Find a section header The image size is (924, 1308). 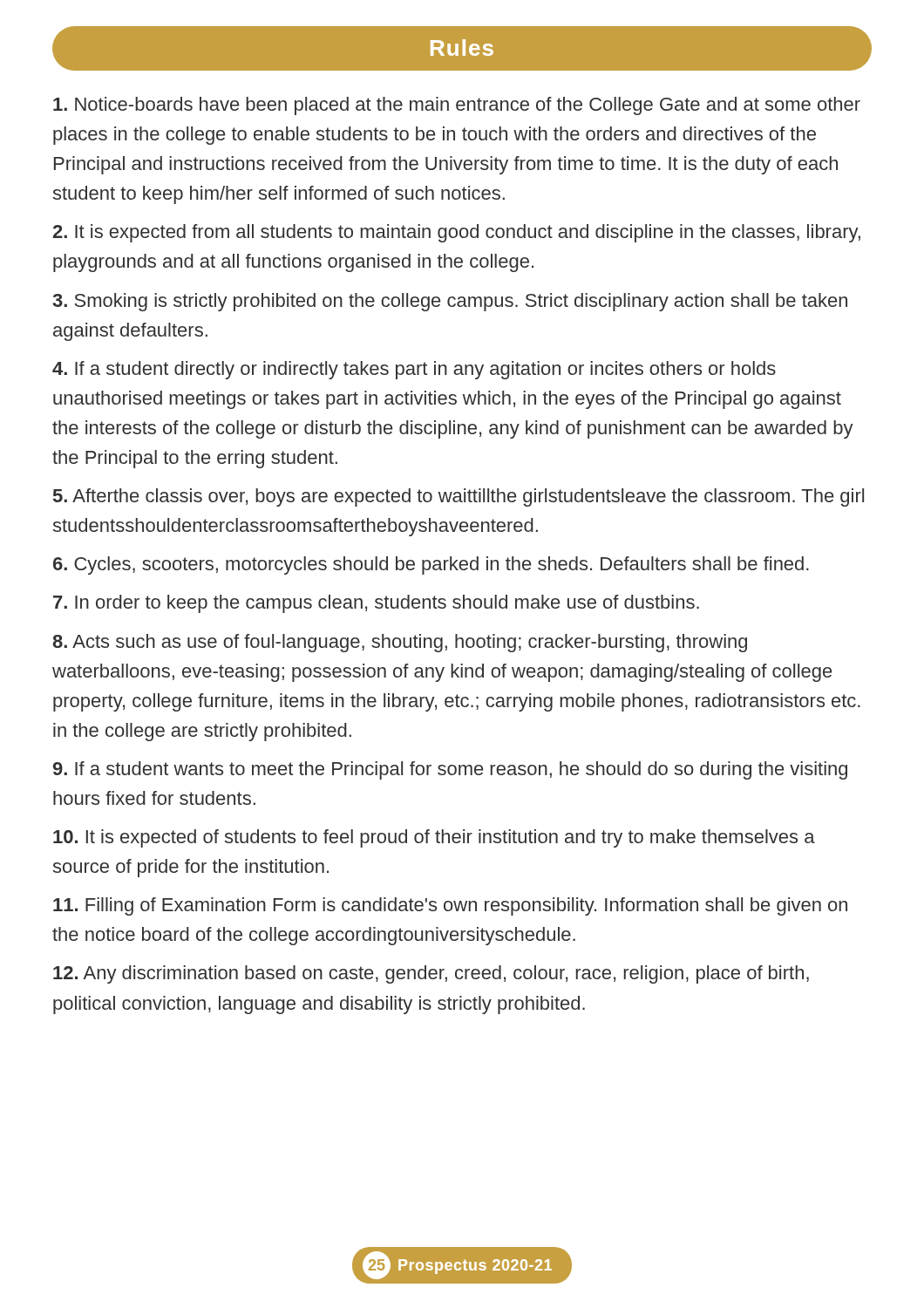click(462, 48)
